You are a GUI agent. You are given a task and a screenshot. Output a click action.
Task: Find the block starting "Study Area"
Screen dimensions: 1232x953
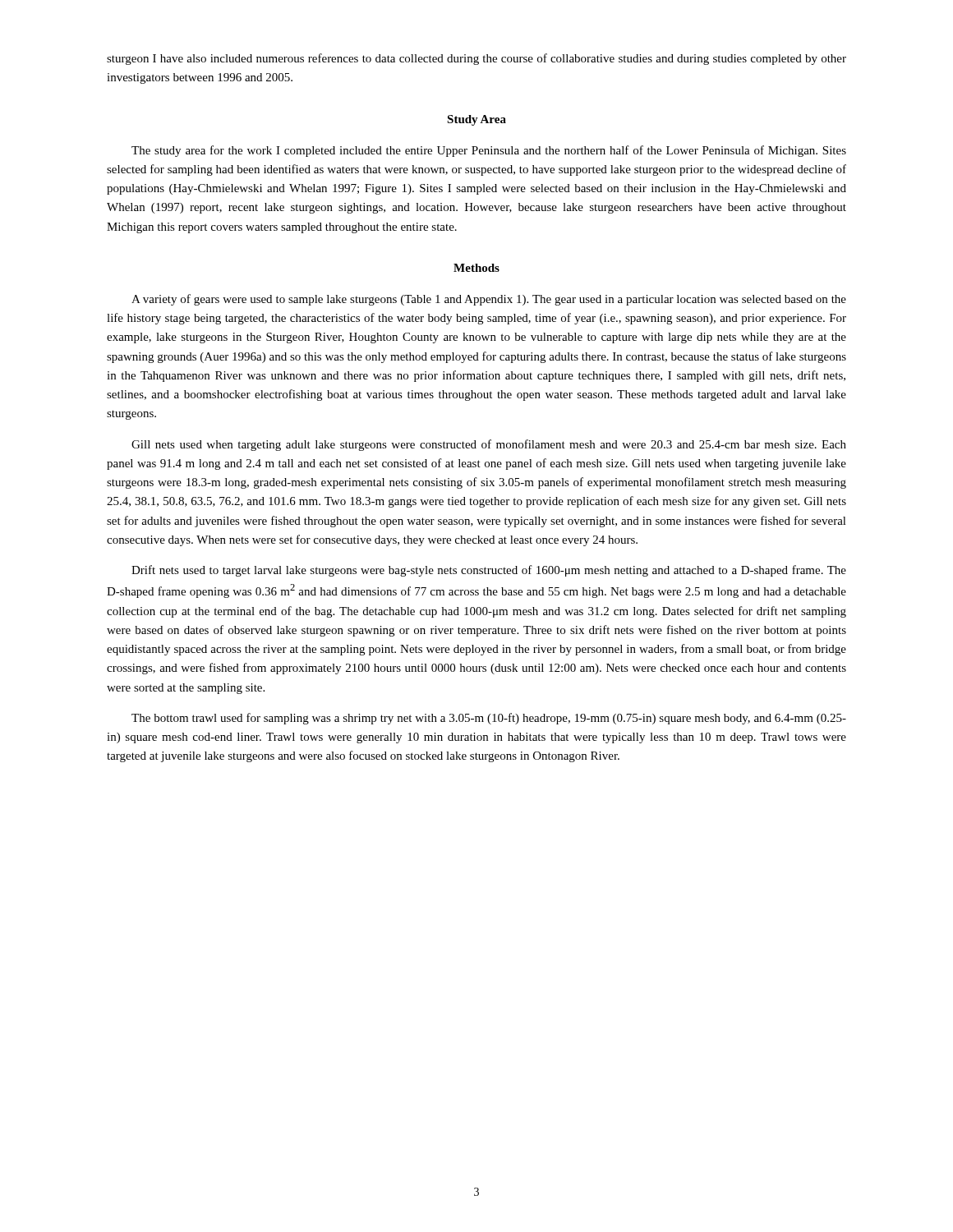click(x=476, y=119)
